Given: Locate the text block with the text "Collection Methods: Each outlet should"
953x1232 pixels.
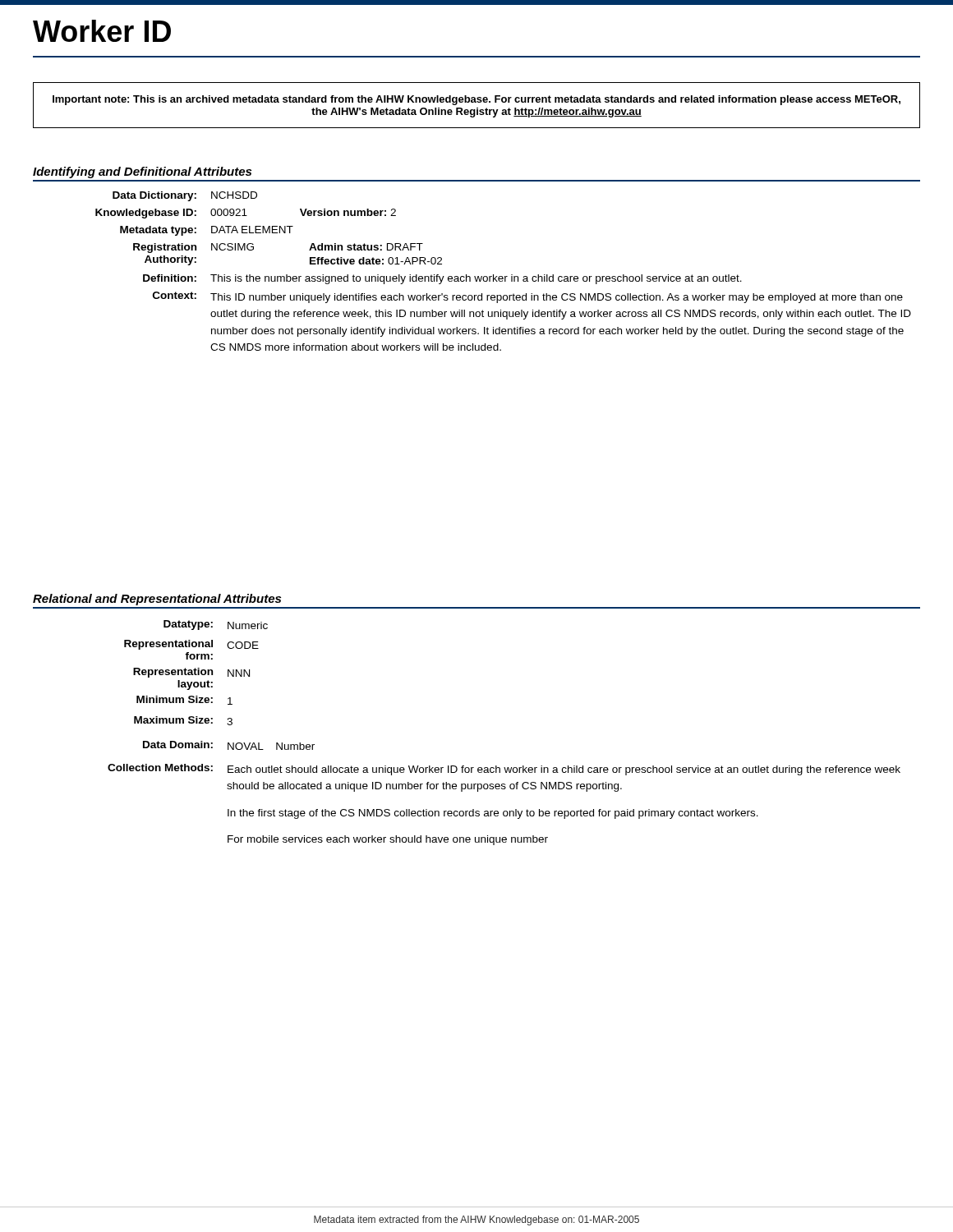Looking at the screenshot, I should point(476,804).
